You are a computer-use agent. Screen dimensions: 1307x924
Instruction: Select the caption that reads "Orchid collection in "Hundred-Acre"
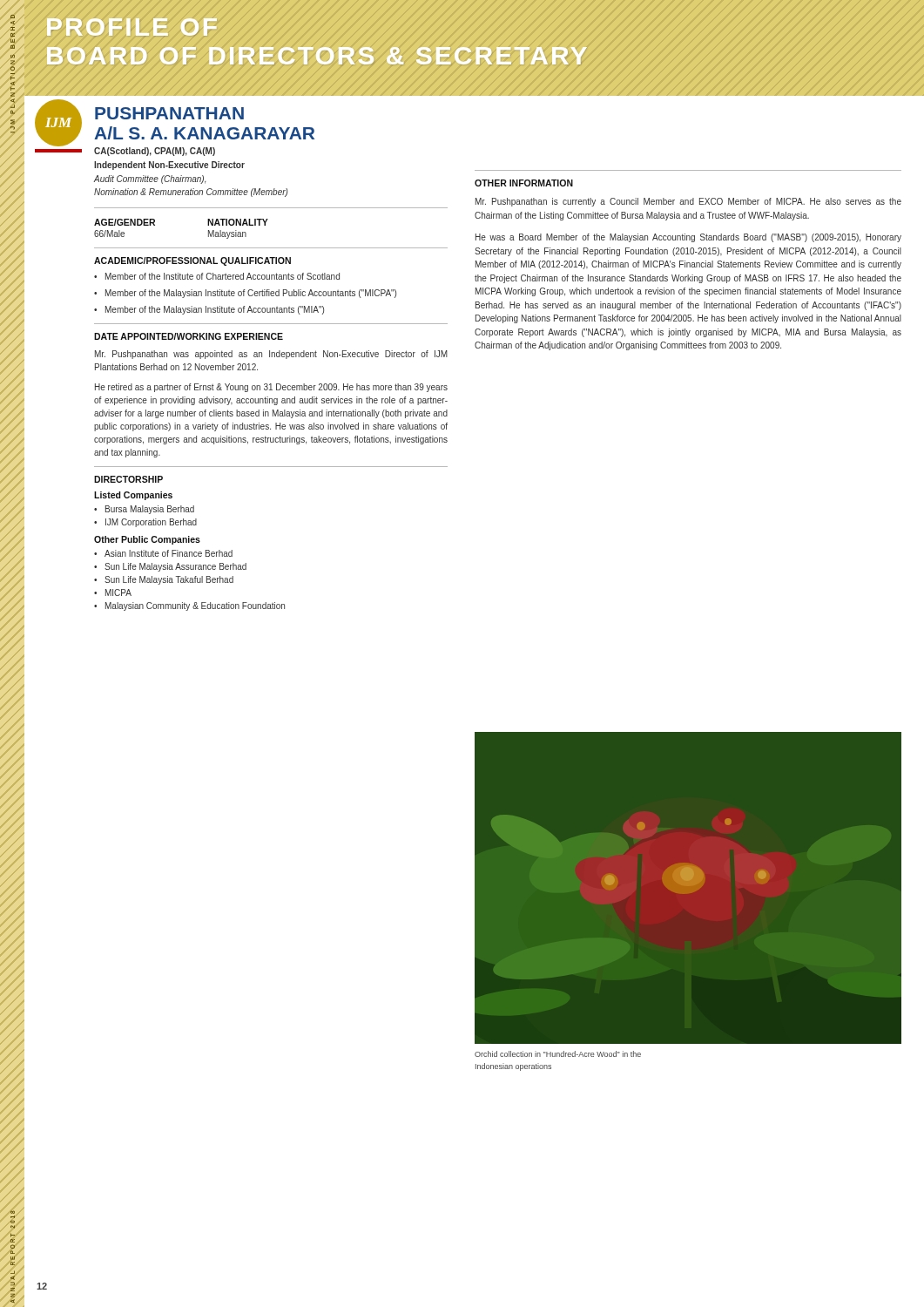(558, 1060)
